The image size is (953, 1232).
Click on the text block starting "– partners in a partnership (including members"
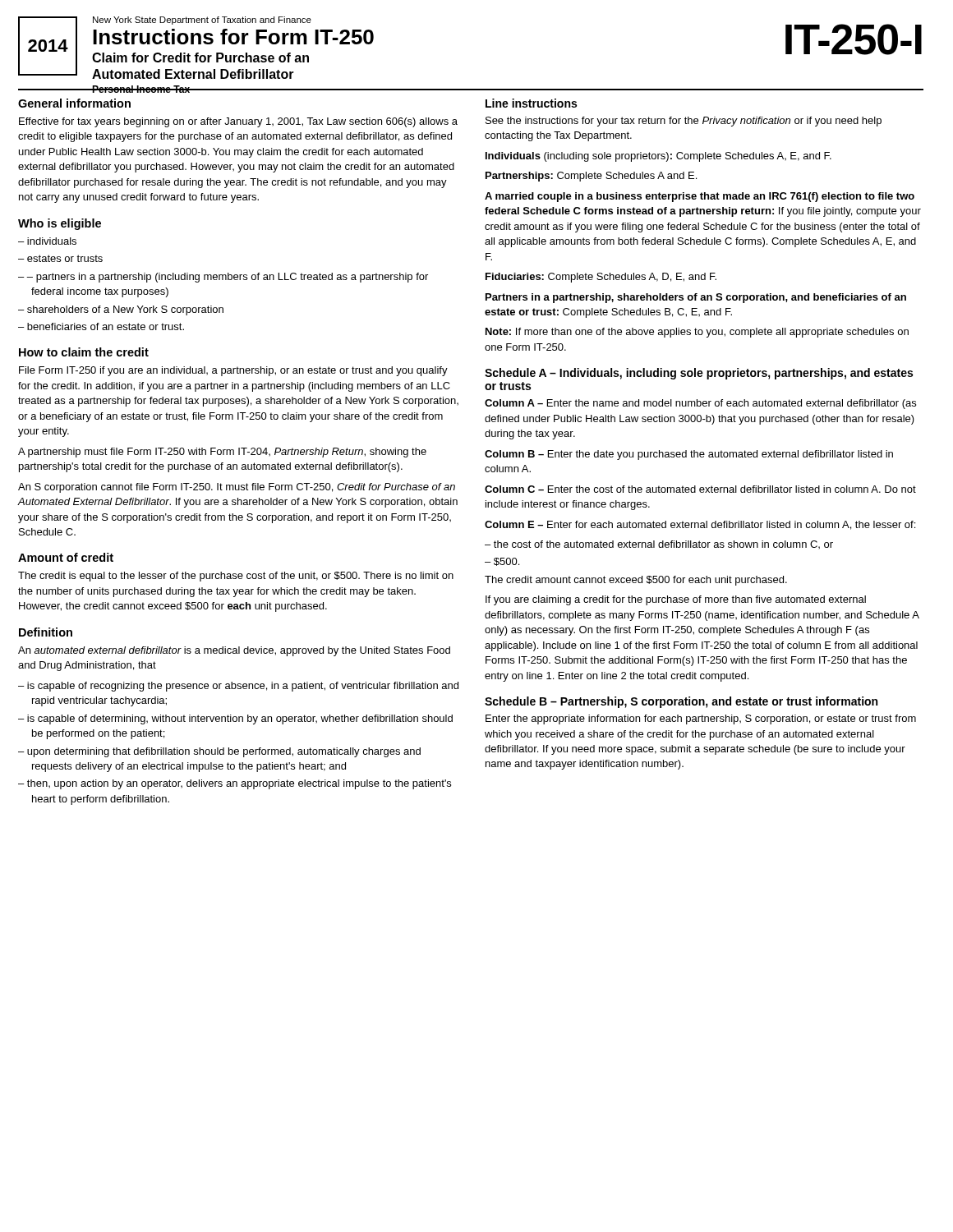(x=228, y=284)
